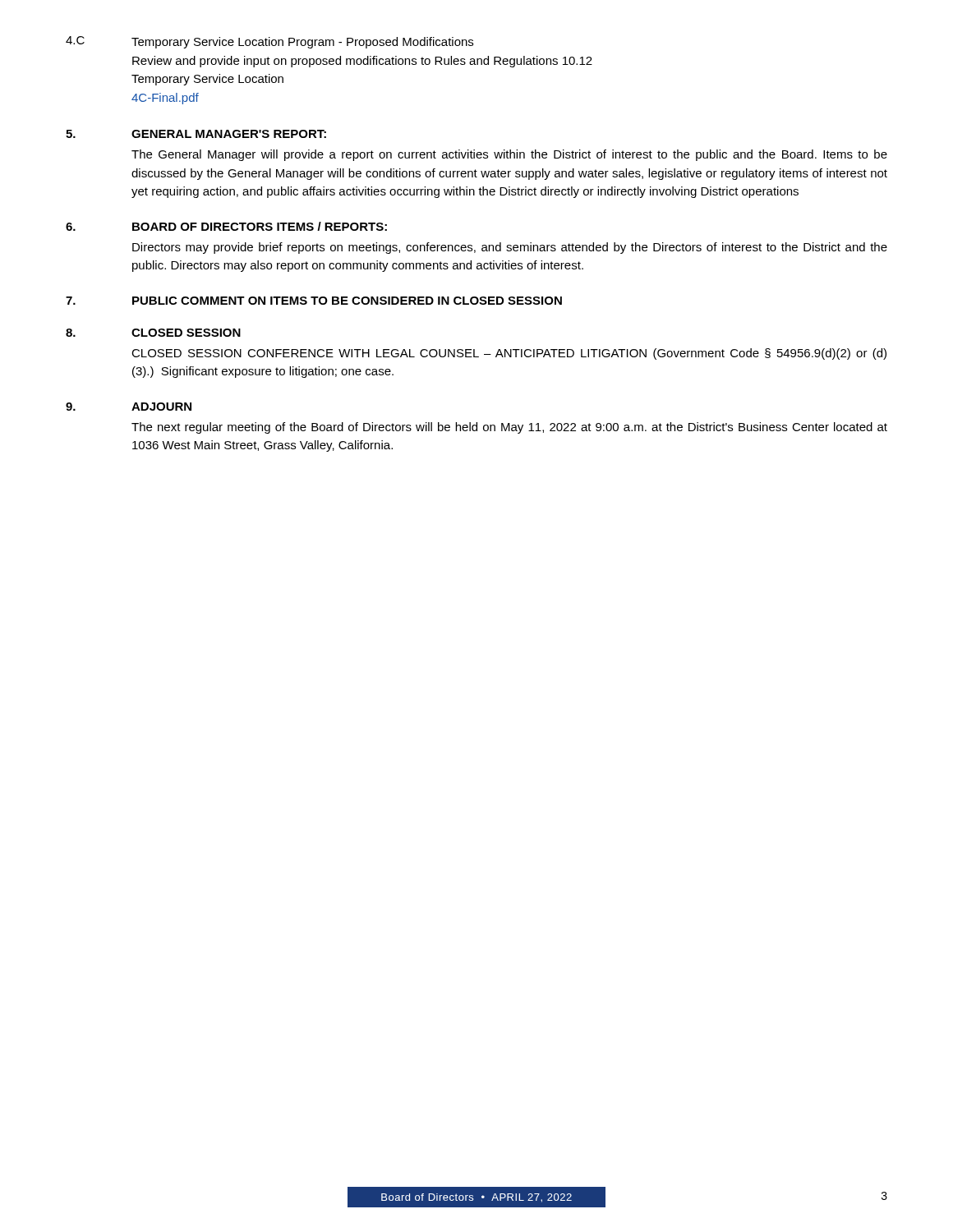Click on the text block that reads "CLOSED SESSION CONFERENCE WITH"
953x1232 pixels.
476,362
